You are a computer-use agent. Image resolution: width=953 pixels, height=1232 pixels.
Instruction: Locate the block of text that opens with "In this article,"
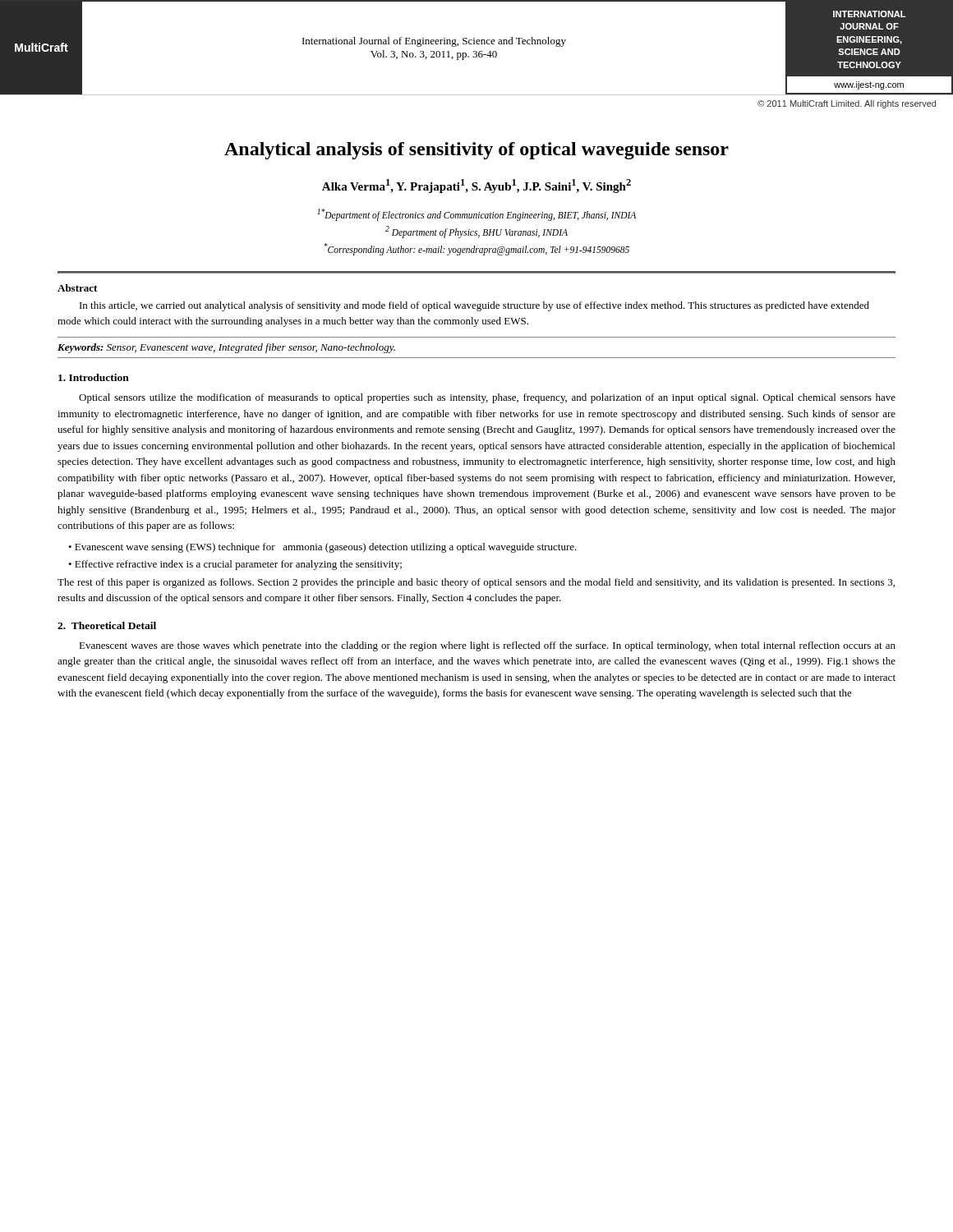tap(463, 313)
